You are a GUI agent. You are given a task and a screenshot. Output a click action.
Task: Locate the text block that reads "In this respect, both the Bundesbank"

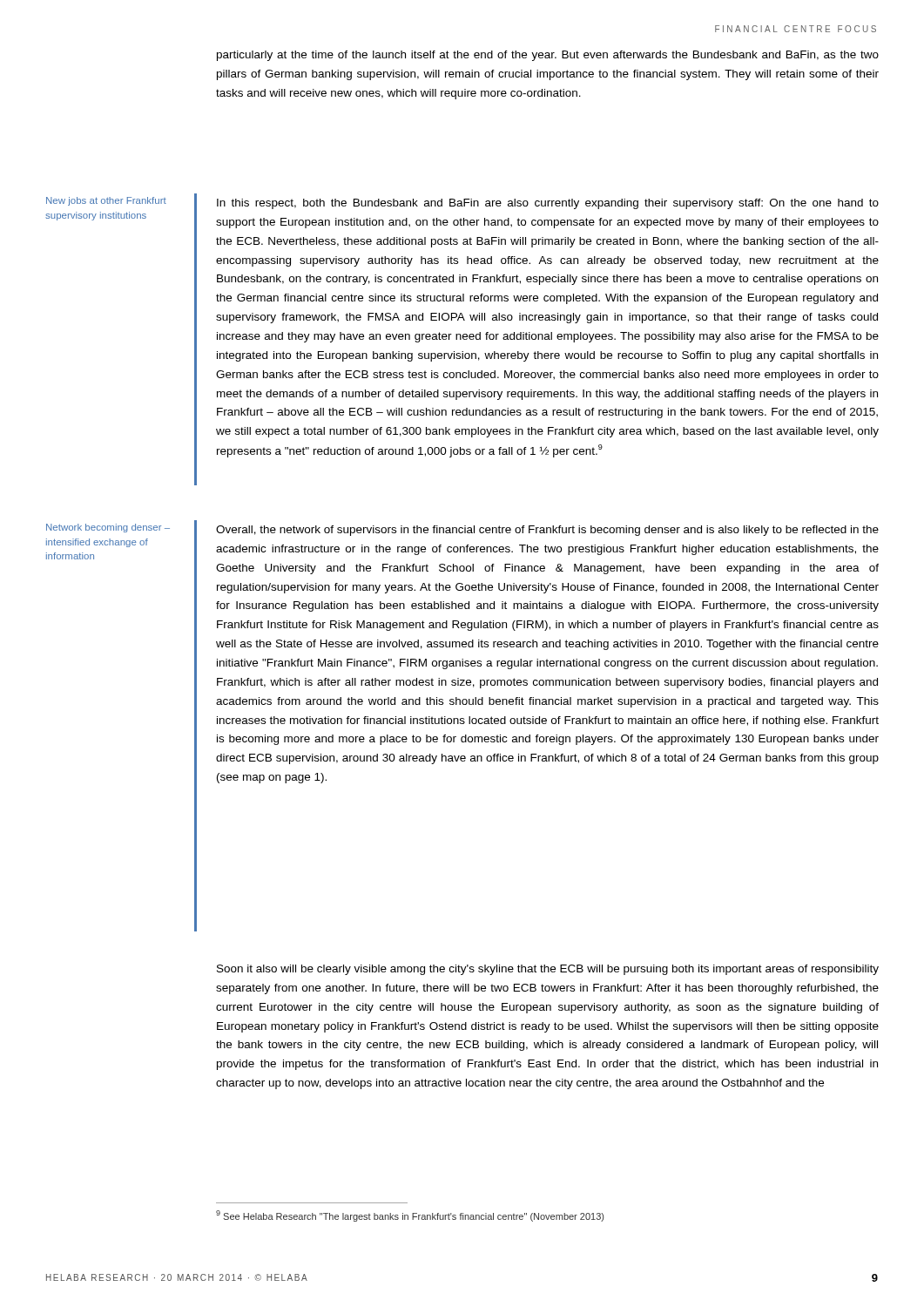tap(547, 327)
